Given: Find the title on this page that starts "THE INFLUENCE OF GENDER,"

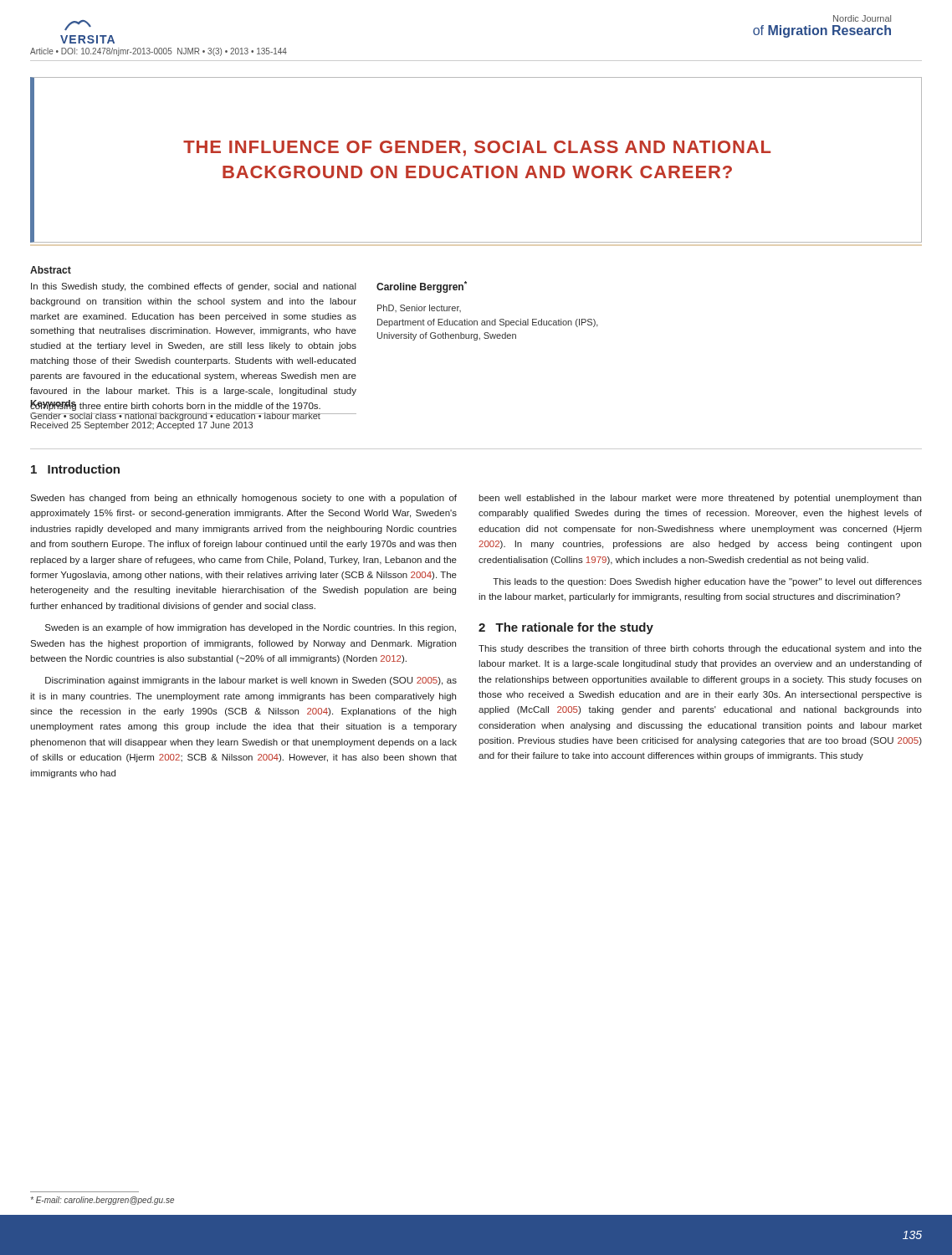Looking at the screenshot, I should point(478,160).
